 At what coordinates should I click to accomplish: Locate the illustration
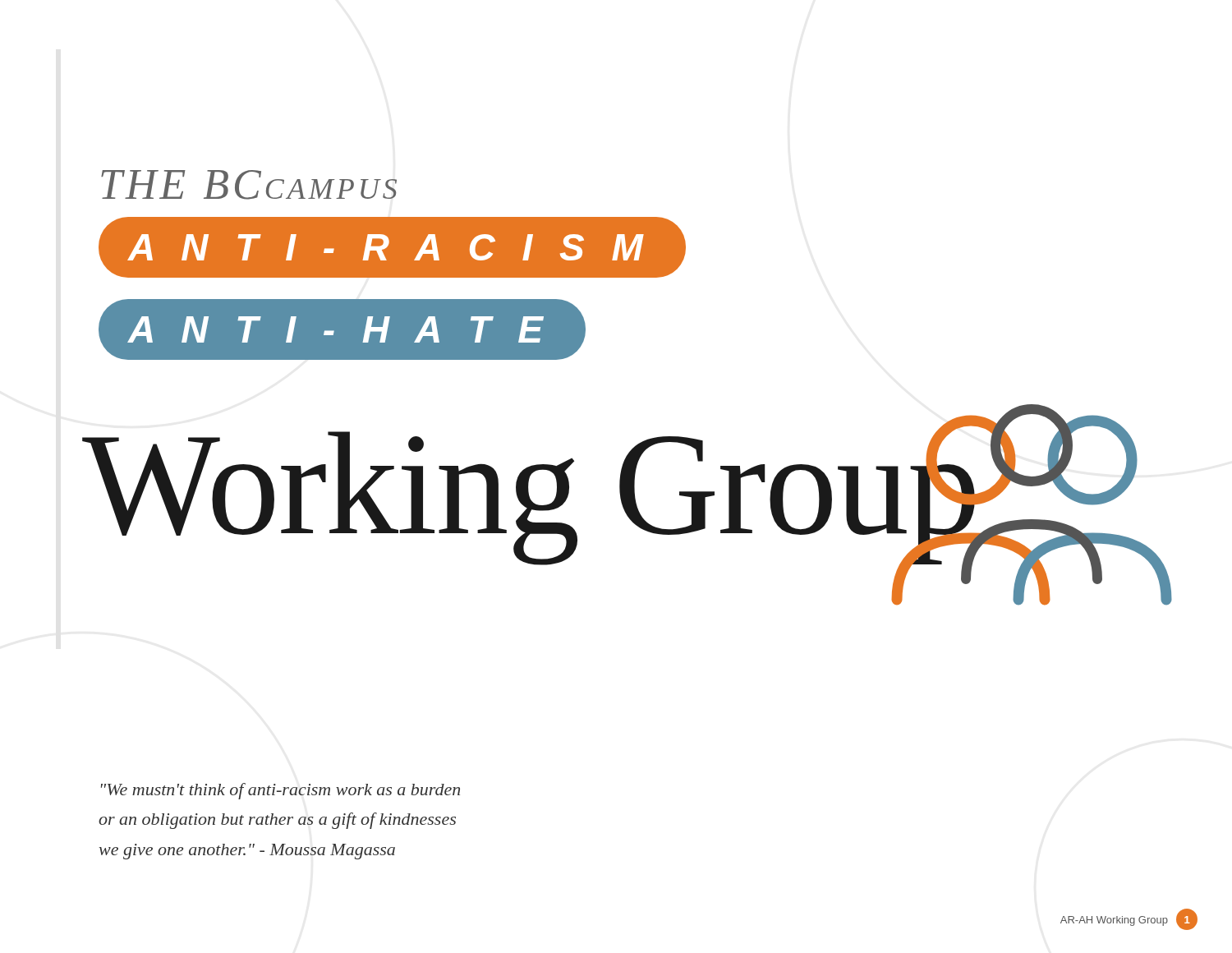click(x=1032, y=519)
